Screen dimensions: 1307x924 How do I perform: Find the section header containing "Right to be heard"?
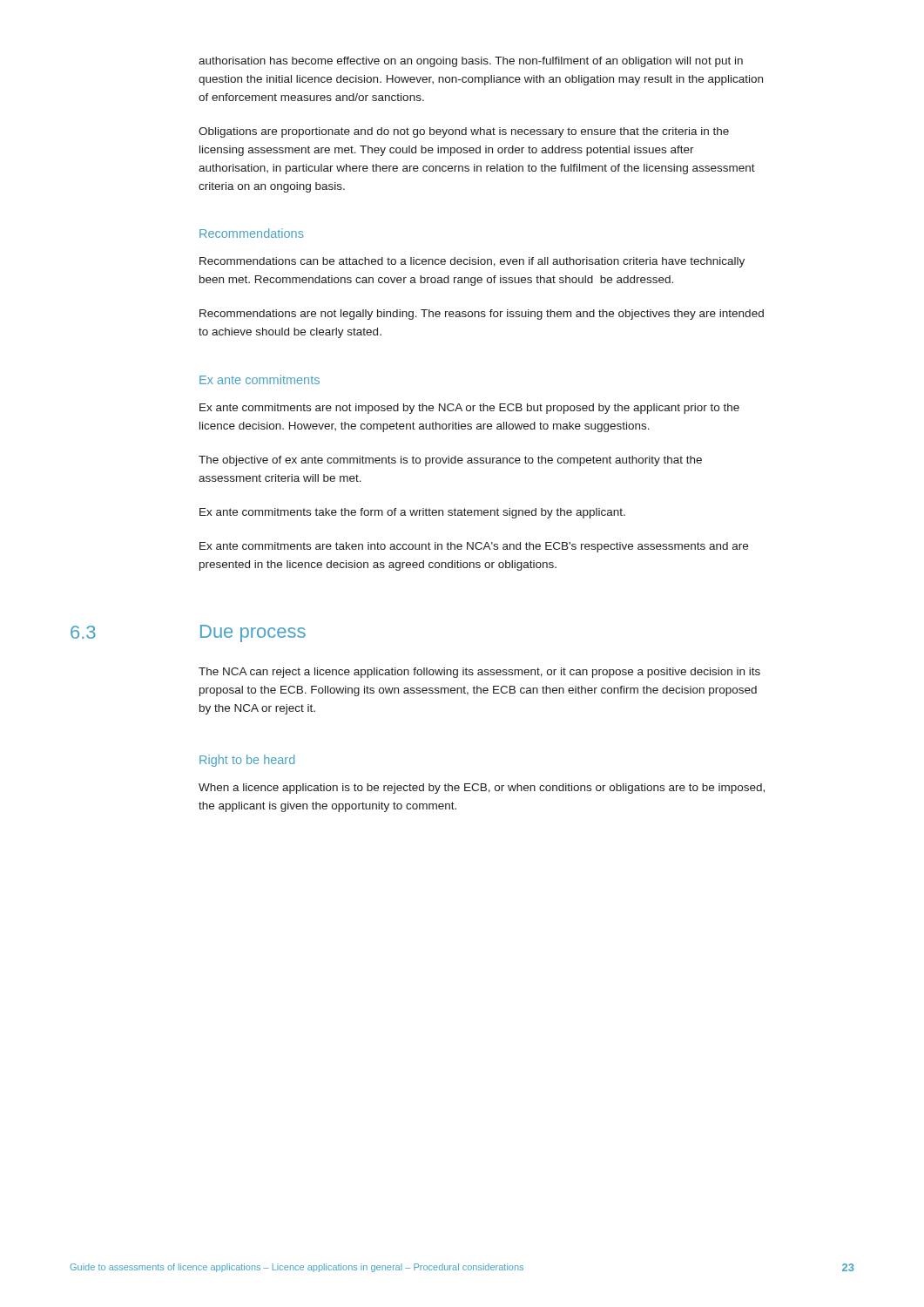pyautogui.click(x=247, y=760)
